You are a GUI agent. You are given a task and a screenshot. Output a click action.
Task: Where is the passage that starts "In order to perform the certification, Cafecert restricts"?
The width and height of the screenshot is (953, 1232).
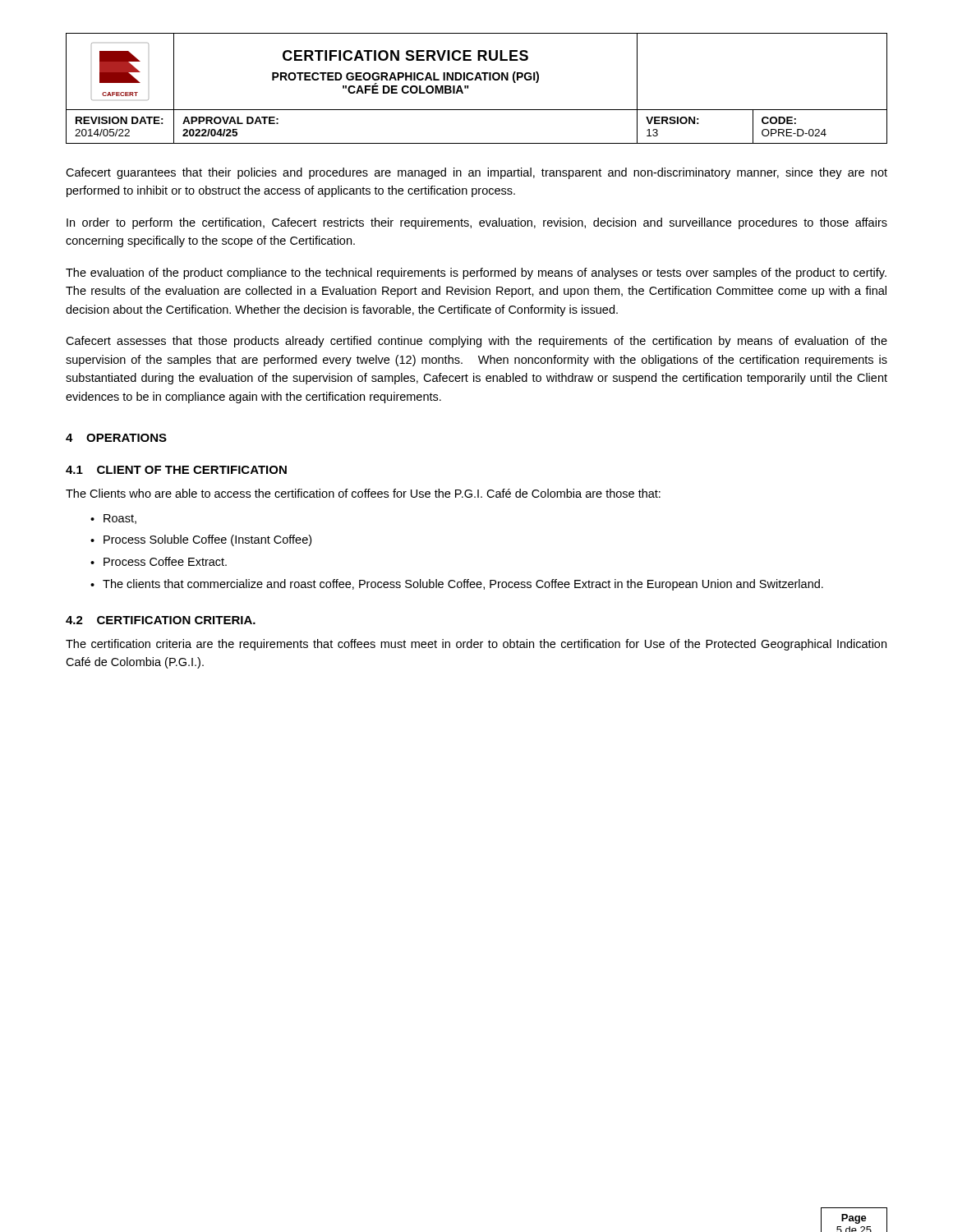tap(476, 232)
